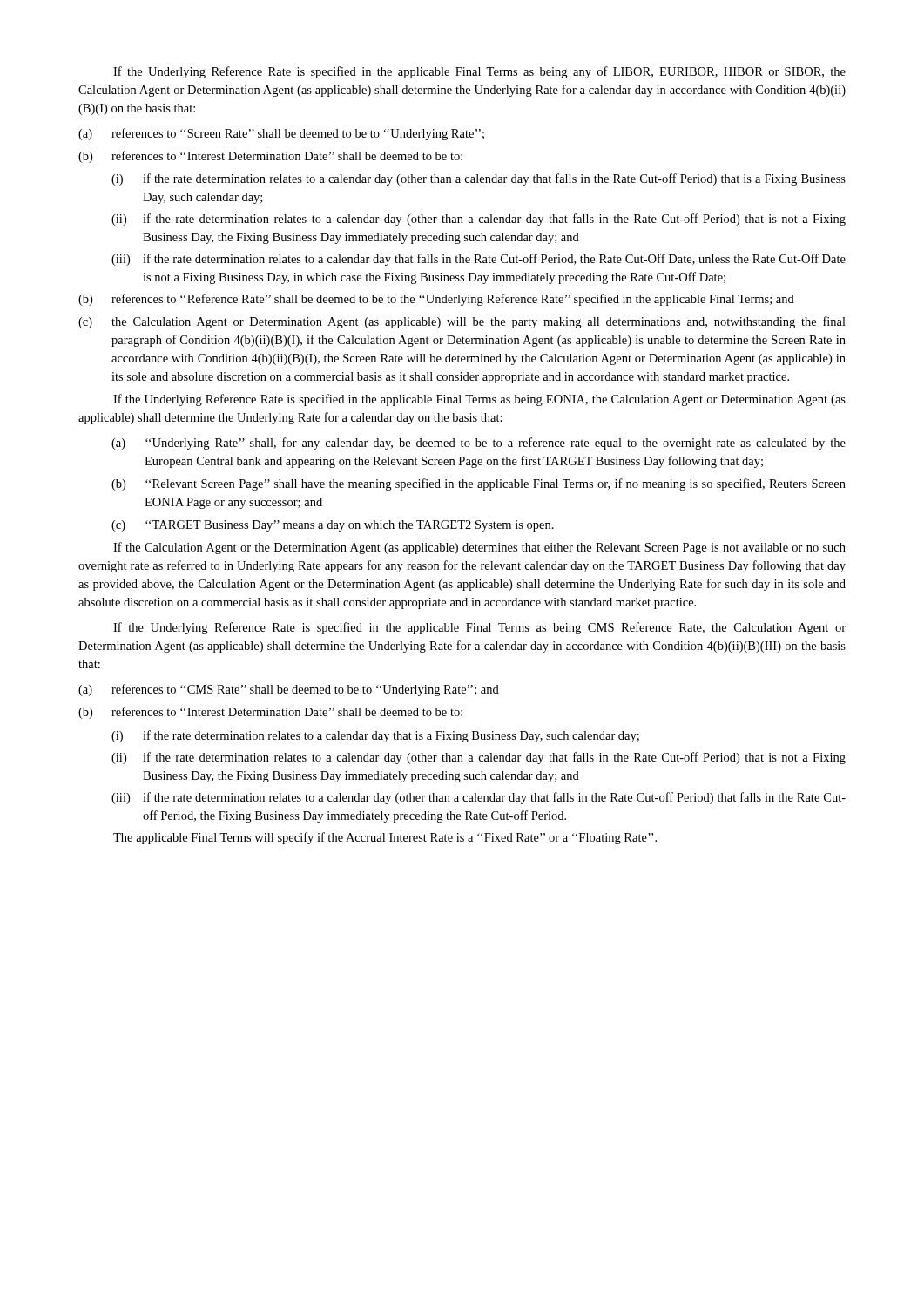Where is the passage that starts "(a) ‘‘Underlying Rate’’ shall,"?
This screenshot has height=1307, width=924.
click(x=479, y=452)
